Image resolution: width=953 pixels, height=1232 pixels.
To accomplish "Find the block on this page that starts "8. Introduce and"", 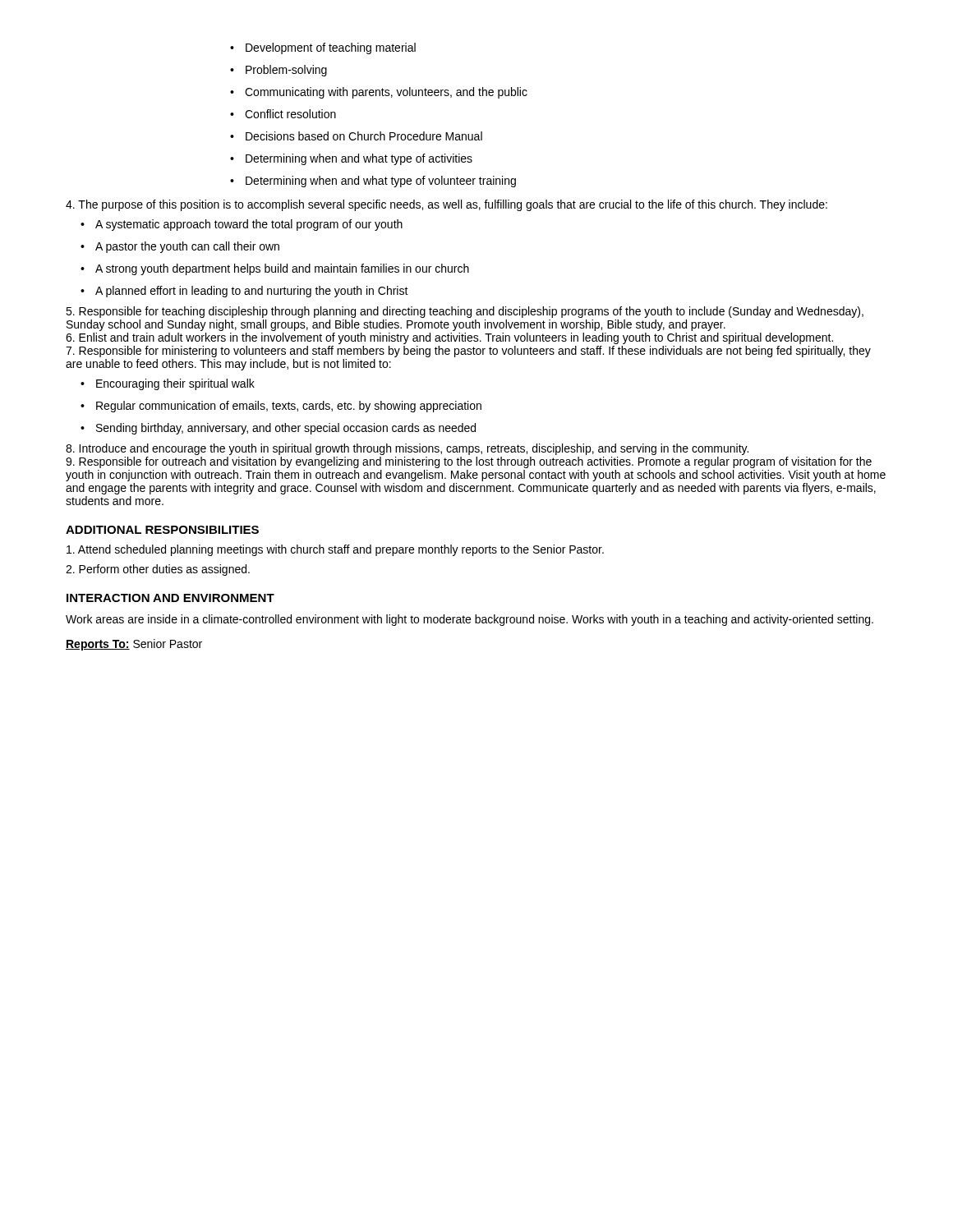I will (x=476, y=448).
